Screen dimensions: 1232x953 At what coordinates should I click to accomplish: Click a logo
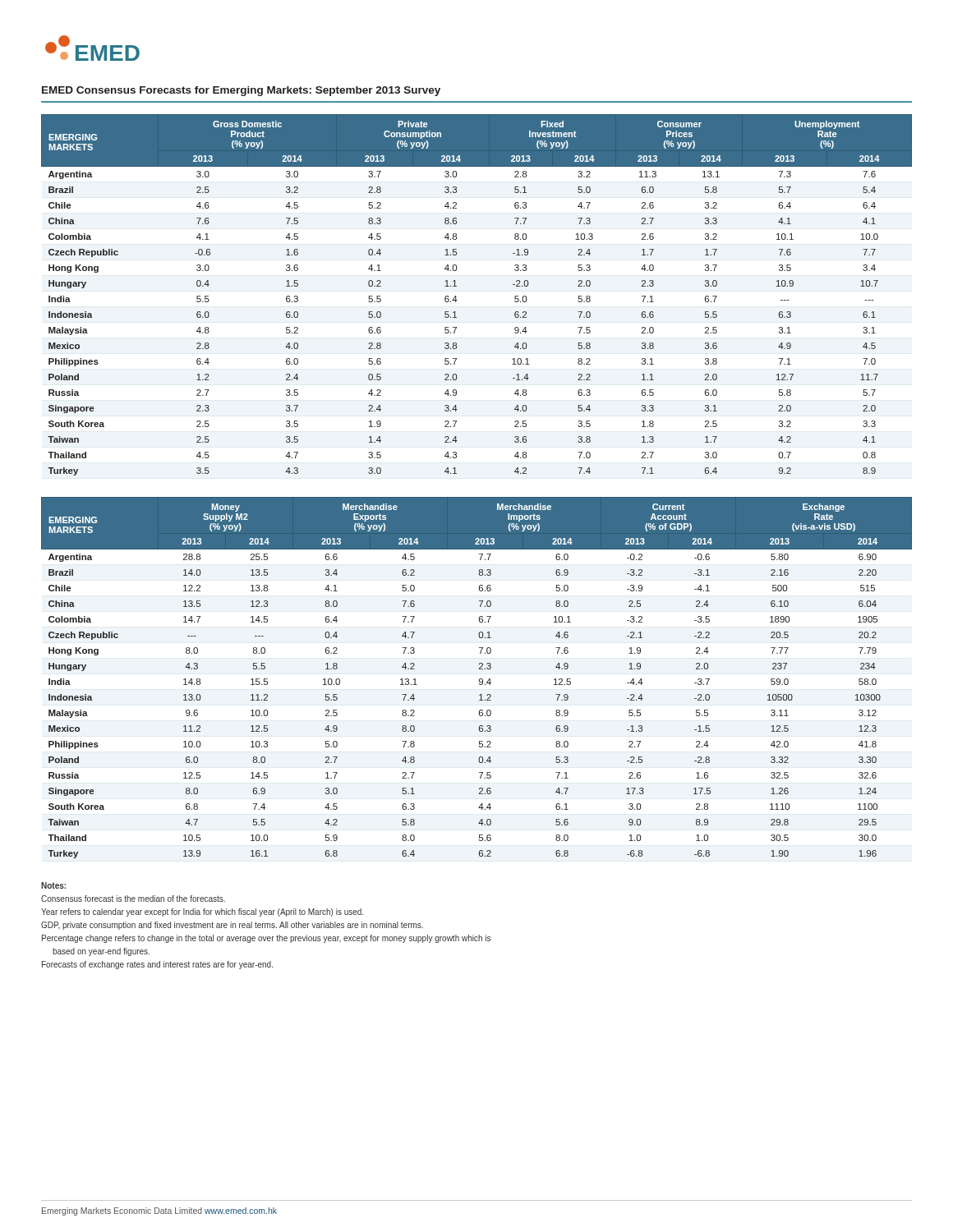[x=476, y=54]
